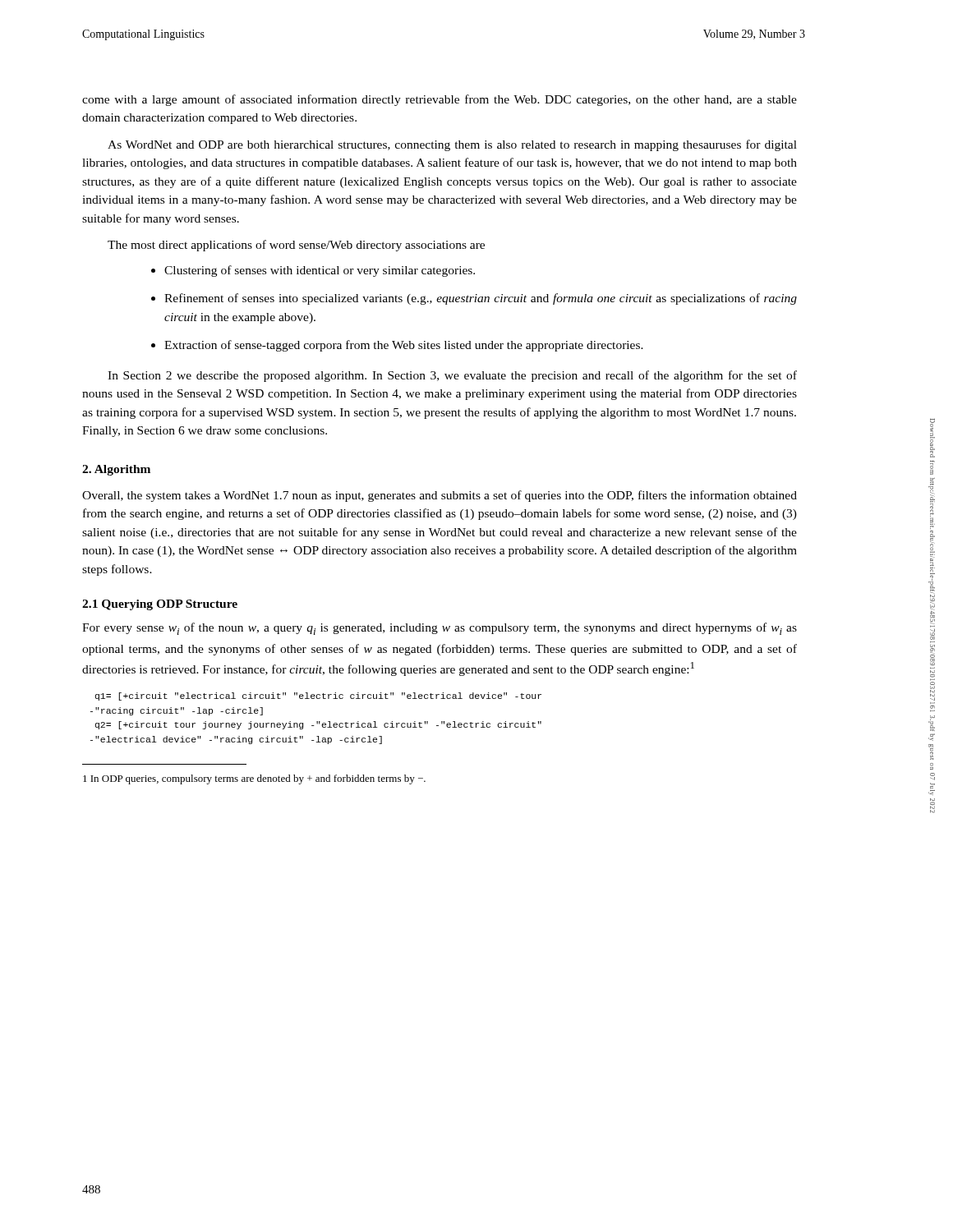Viewport: 953px width, 1232px height.
Task: Point to the block beginning "For every sense wi of the noun w,"
Action: point(440,649)
